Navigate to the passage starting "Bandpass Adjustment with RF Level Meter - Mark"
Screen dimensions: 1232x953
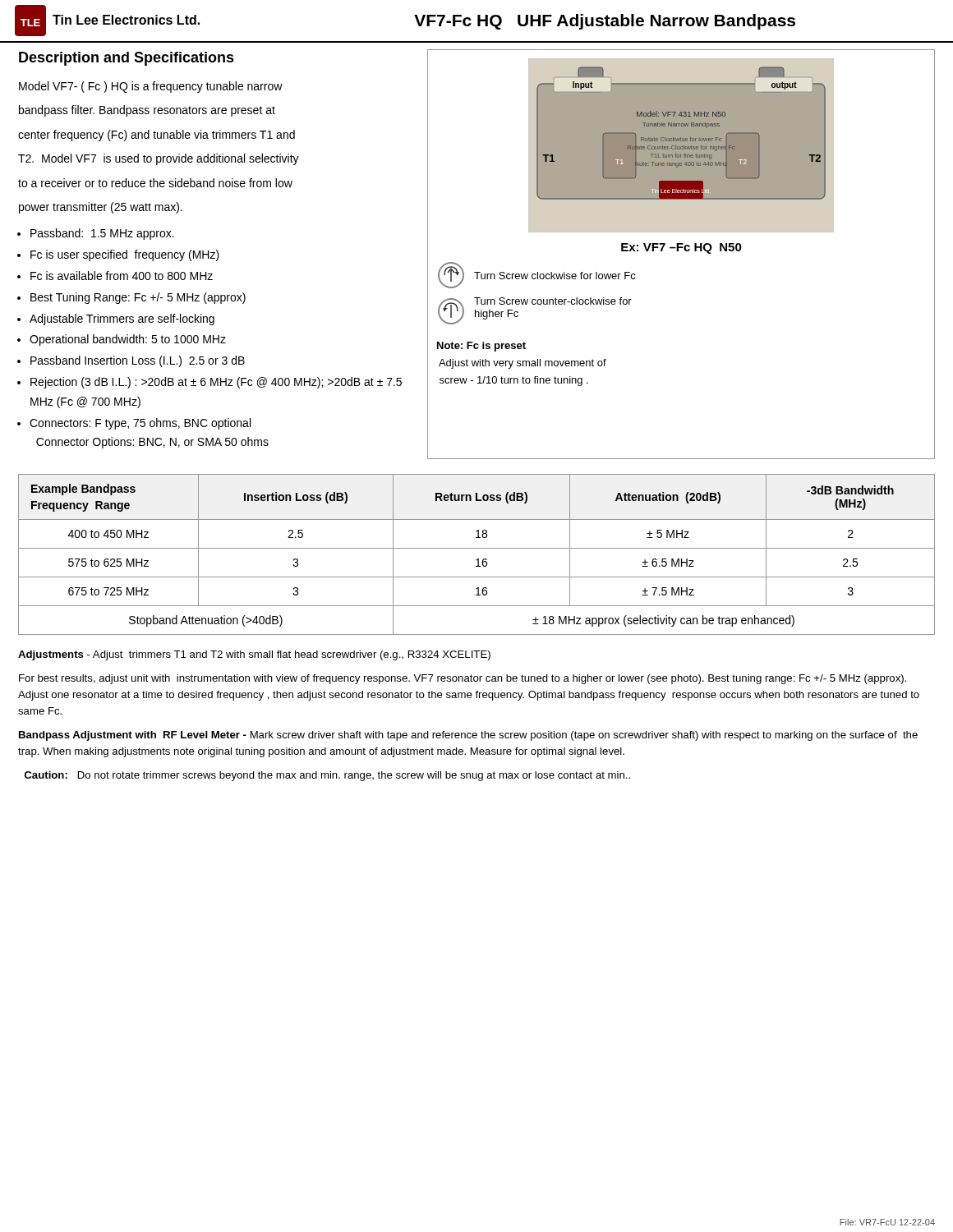(x=468, y=743)
